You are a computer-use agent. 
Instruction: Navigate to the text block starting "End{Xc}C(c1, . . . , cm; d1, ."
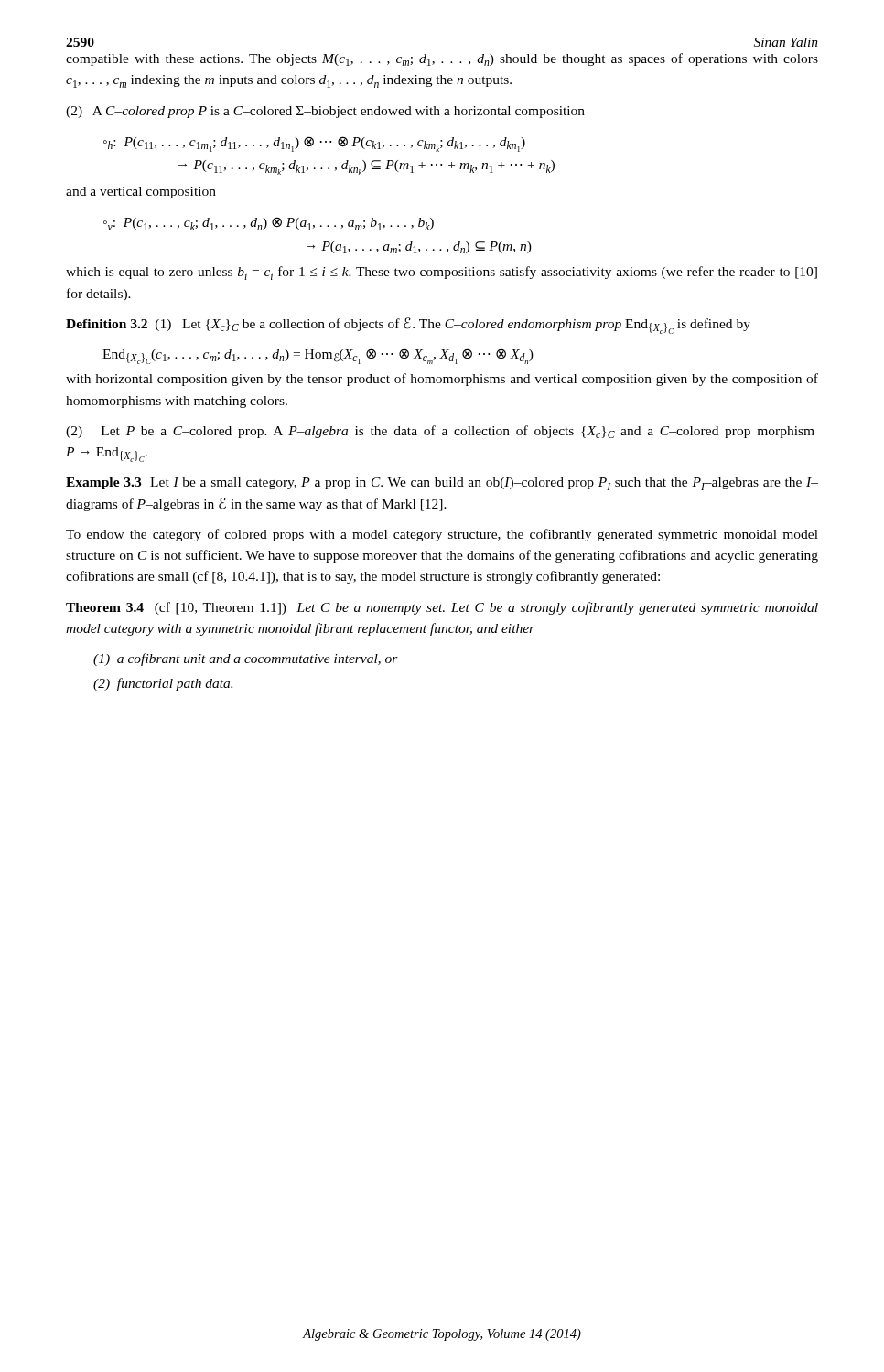click(x=460, y=354)
